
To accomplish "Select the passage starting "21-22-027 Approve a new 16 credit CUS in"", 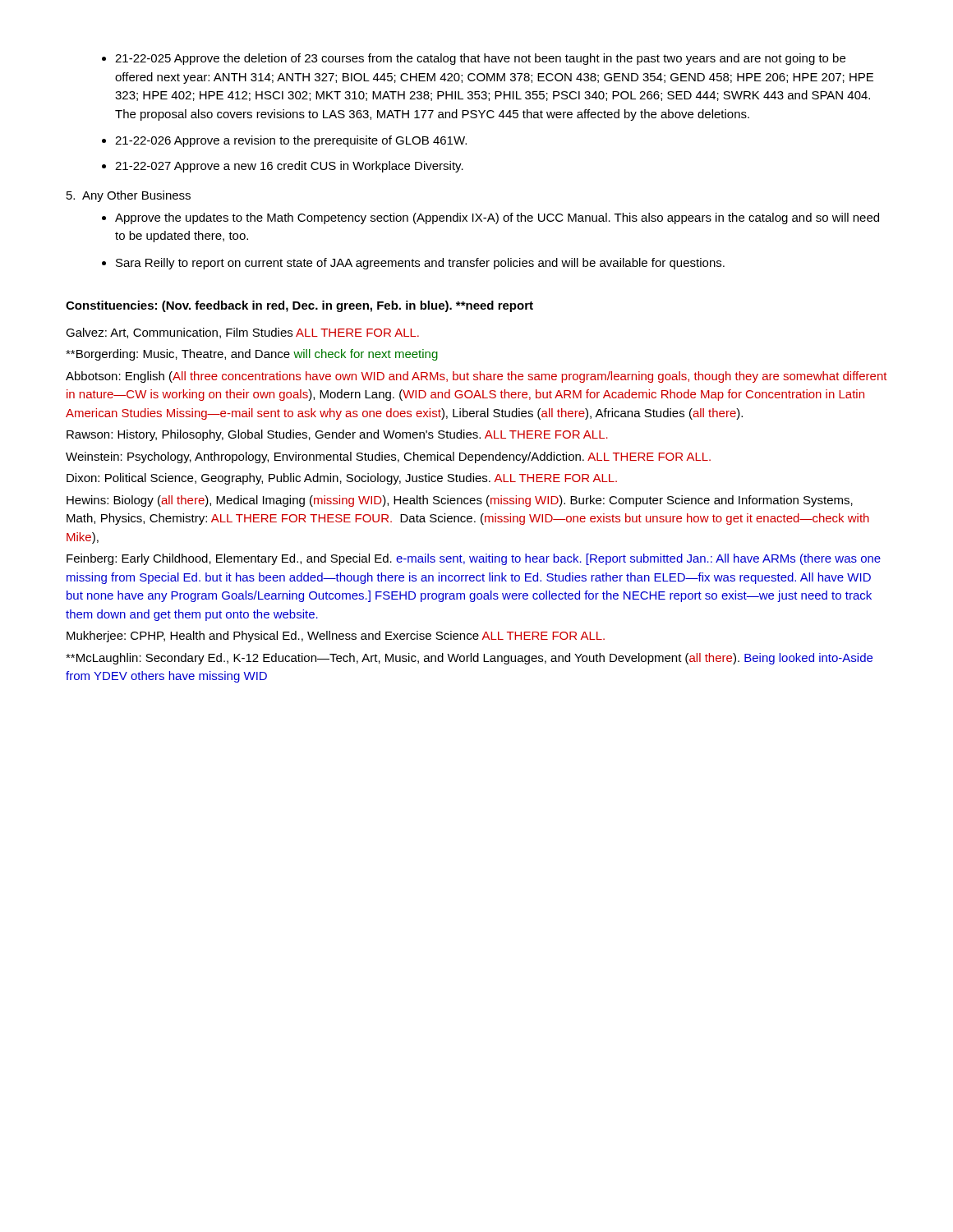I will 289,167.
